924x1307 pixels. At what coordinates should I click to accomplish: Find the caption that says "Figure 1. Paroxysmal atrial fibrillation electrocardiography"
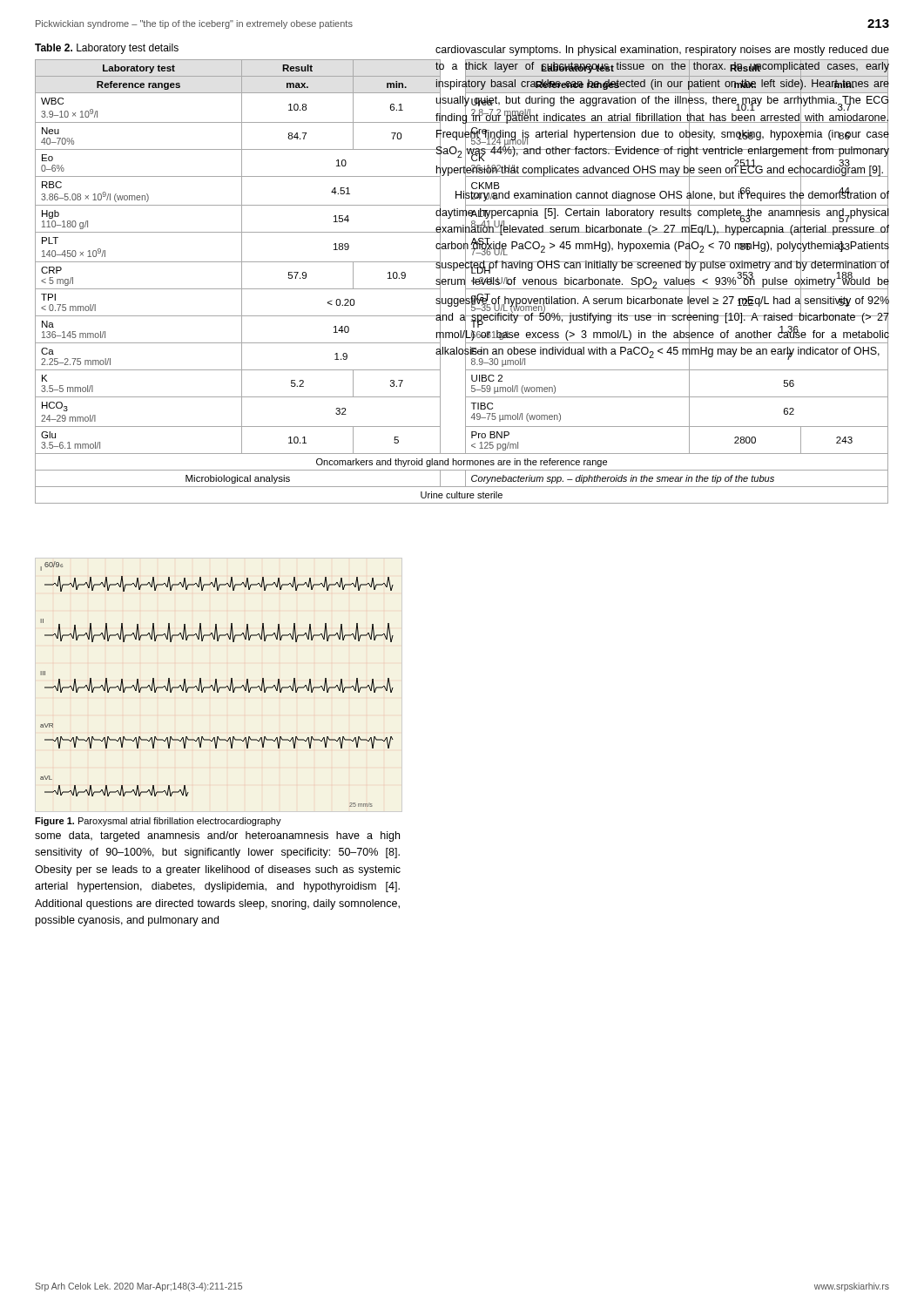pos(158,821)
